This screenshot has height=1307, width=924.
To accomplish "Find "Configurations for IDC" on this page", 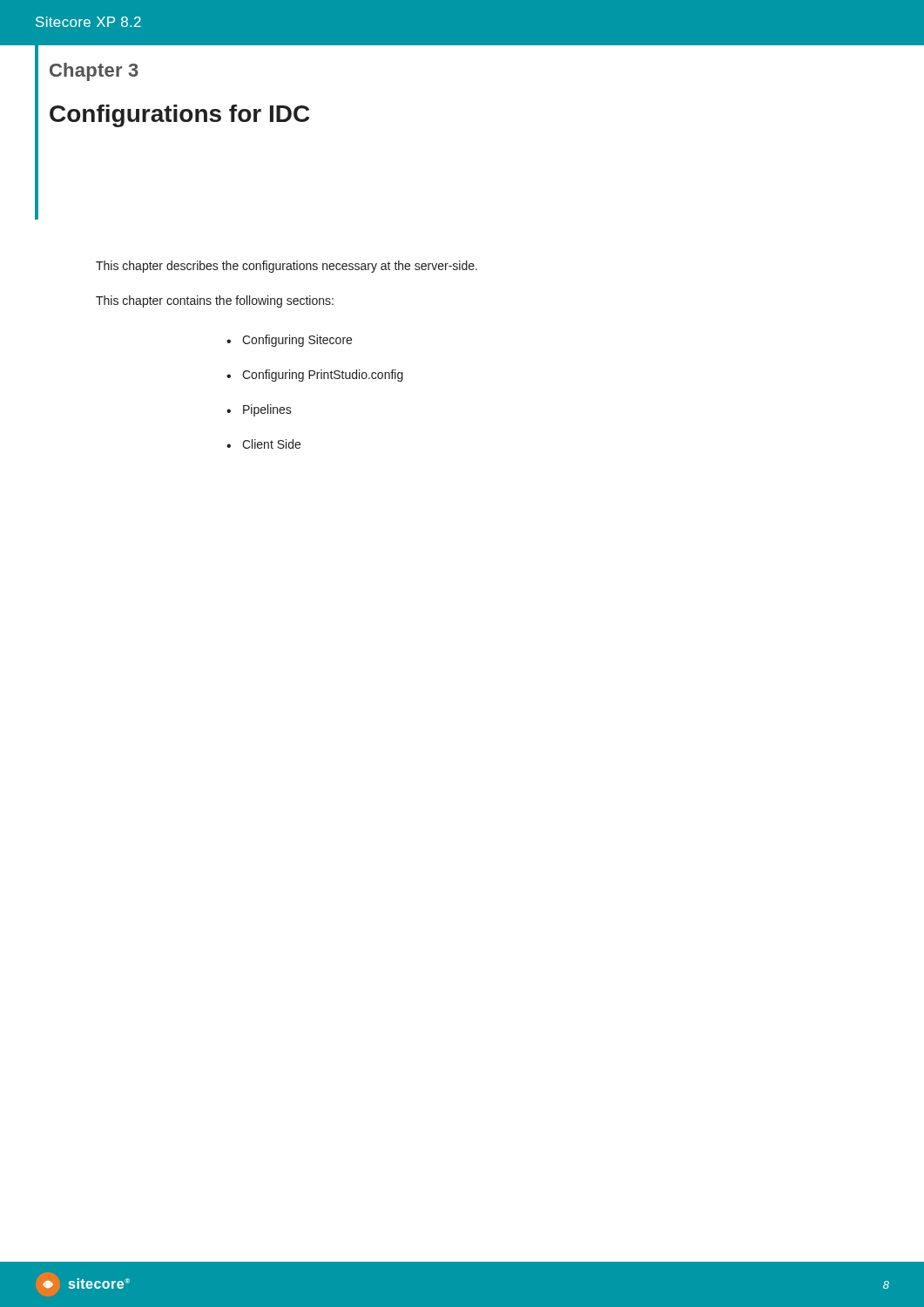I will click(x=179, y=114).
